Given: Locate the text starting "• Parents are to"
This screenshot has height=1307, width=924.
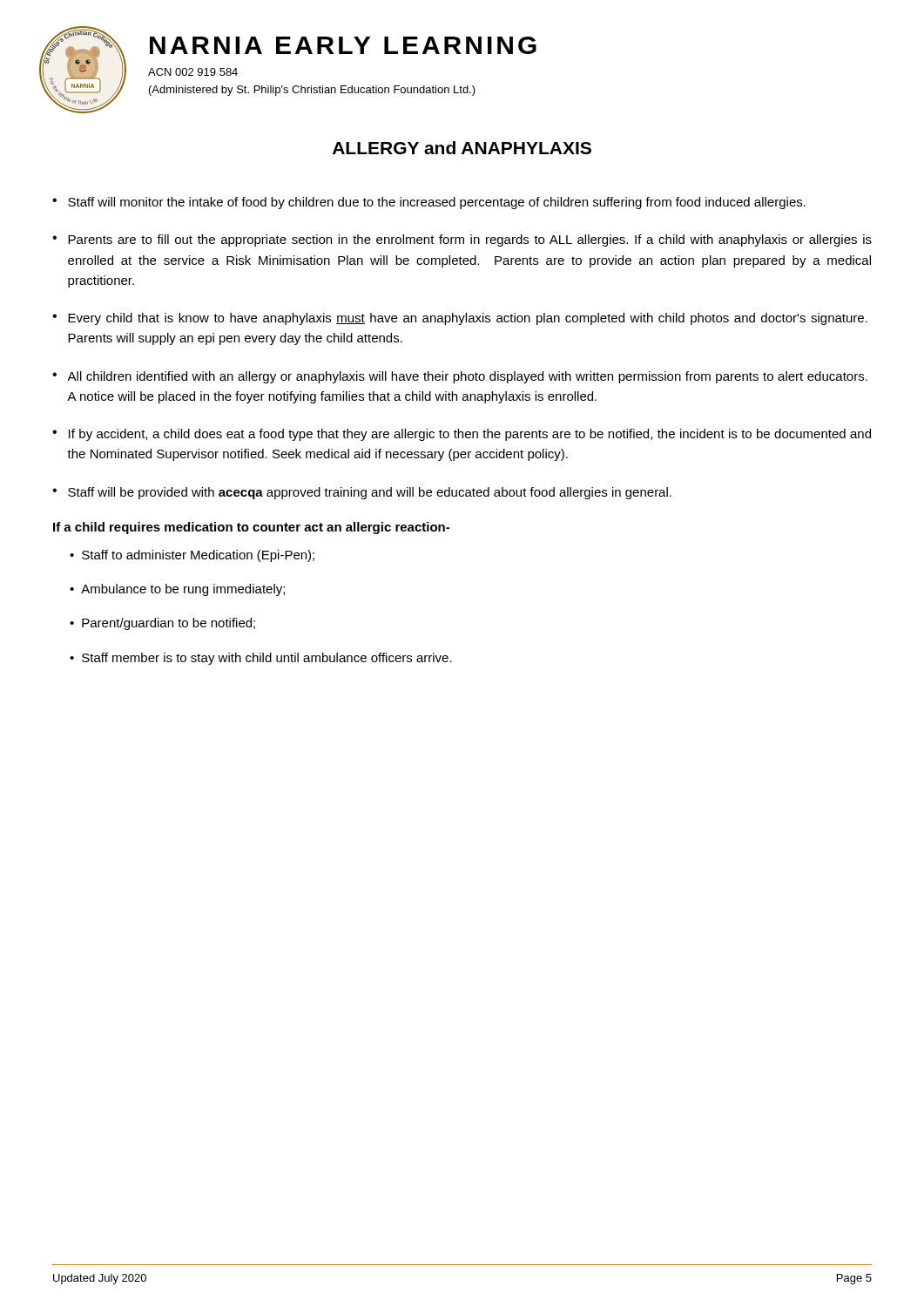Looking at the screenshot, I should pyautogui.click(x=462, y=260).
